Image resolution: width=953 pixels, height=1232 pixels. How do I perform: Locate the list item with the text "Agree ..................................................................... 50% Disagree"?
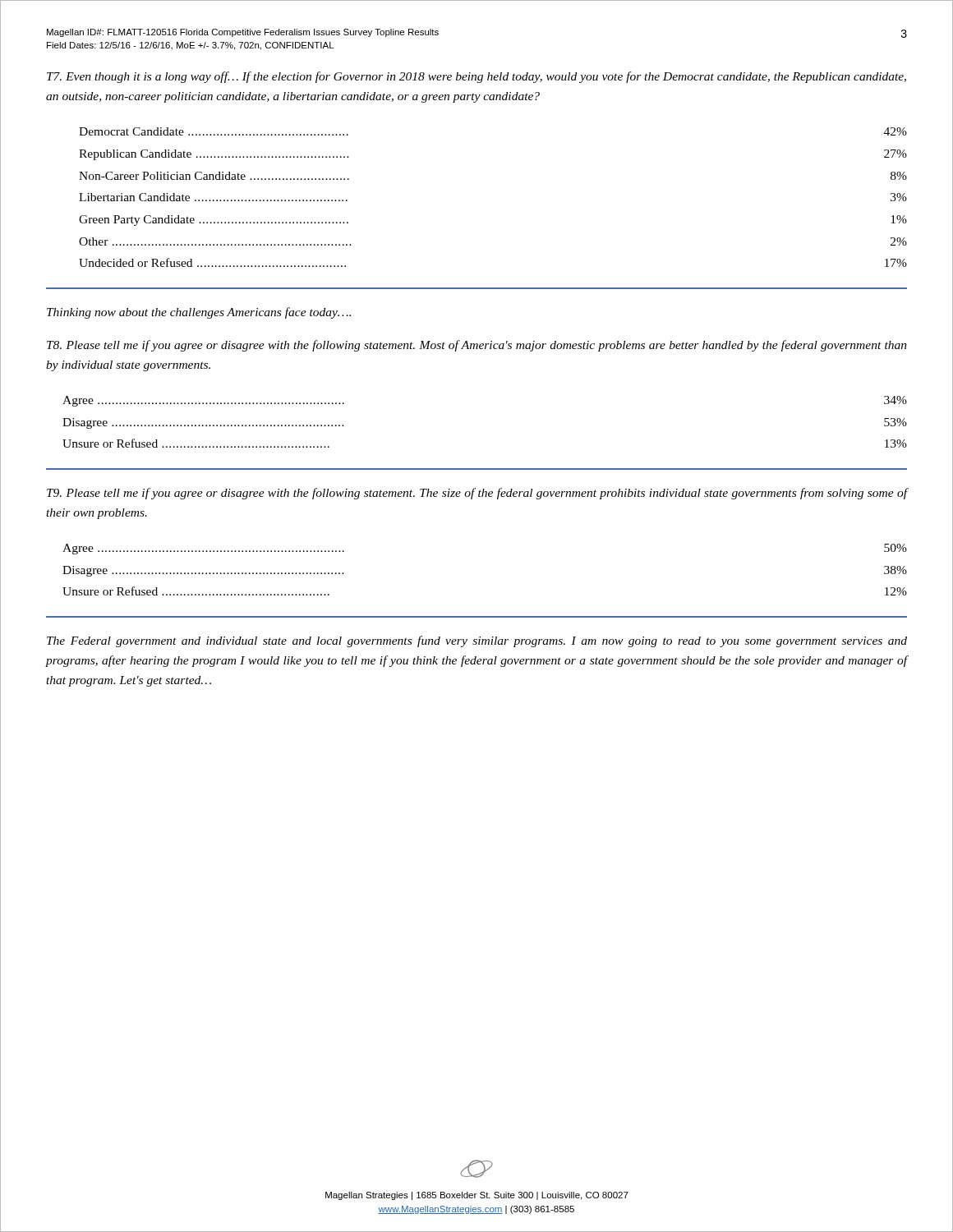pos(83,549)
